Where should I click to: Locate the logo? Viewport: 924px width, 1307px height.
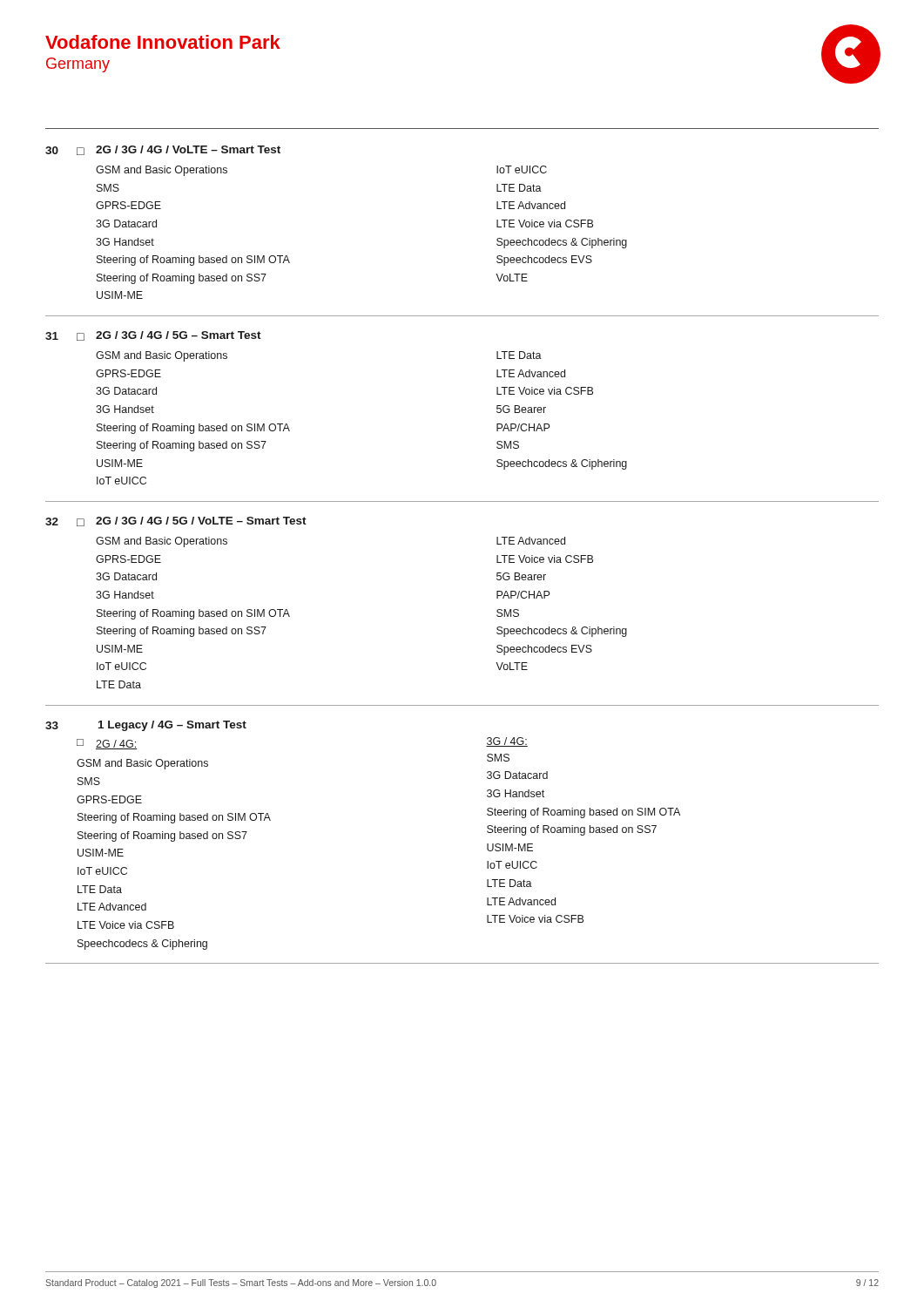tap(851, 55)
